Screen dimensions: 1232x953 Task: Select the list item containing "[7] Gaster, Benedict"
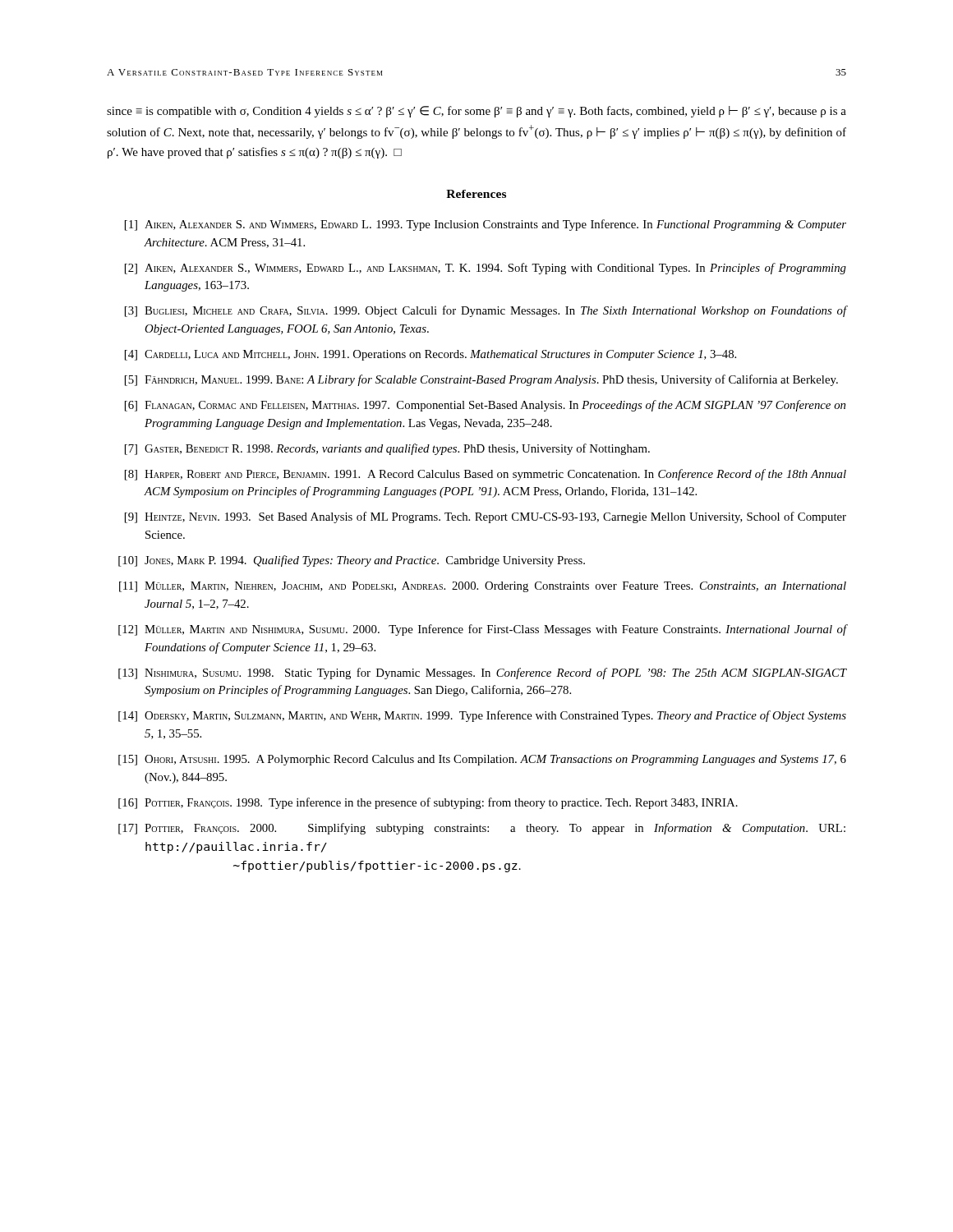point(476,449)
